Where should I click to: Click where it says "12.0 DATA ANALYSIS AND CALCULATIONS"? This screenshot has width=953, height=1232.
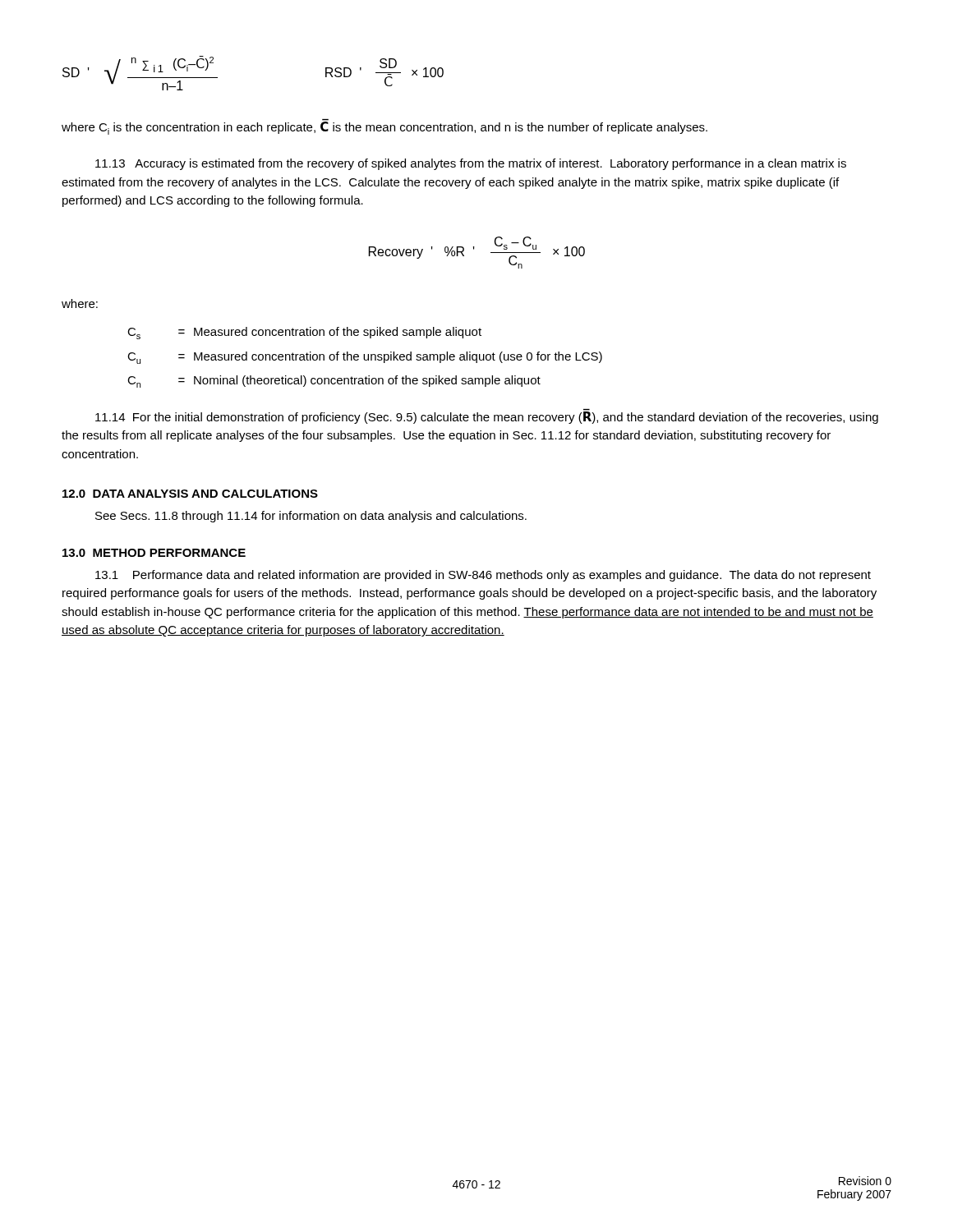(190, 494)
